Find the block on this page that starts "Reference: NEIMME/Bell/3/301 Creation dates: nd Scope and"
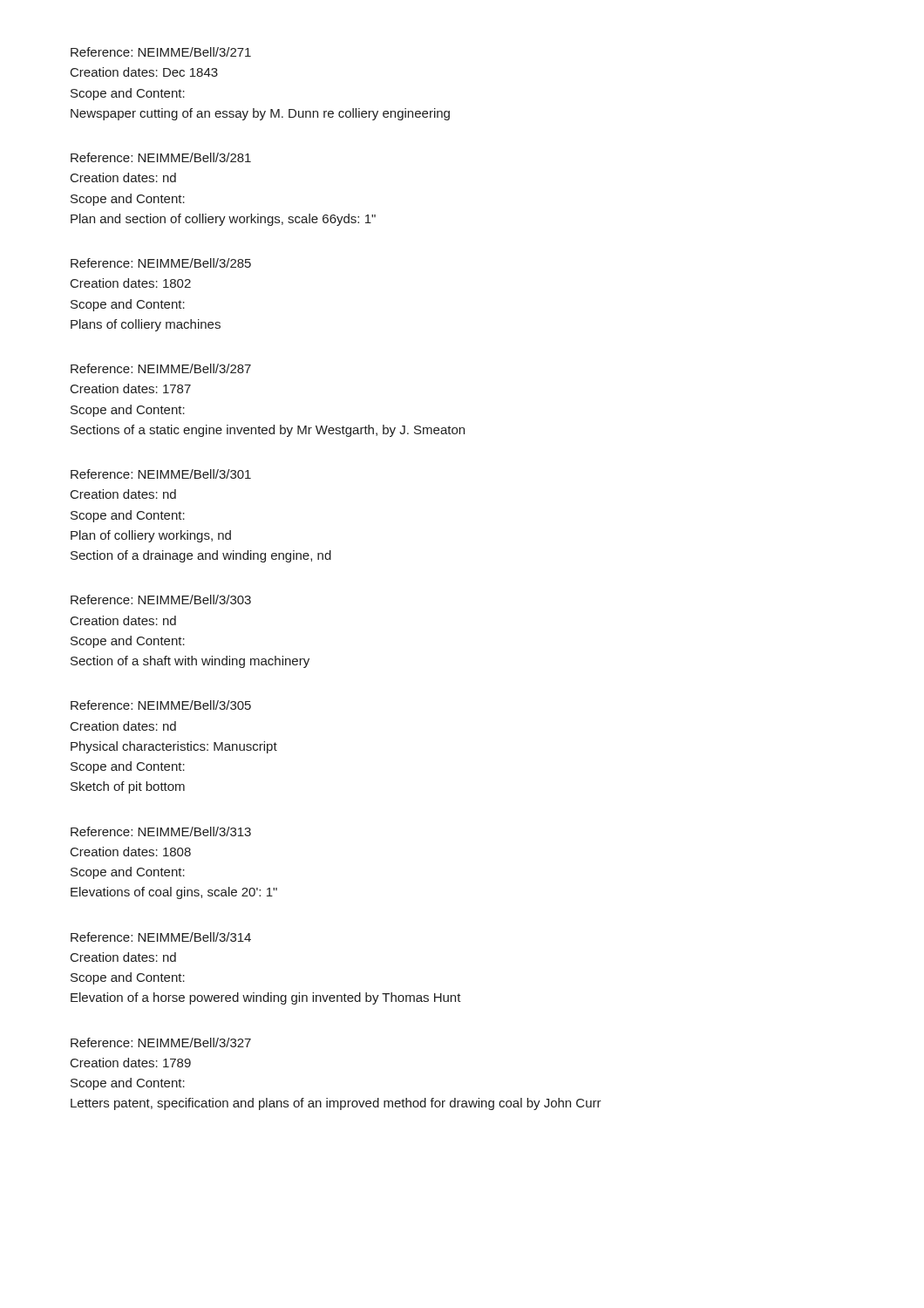The width and height of the screenshot is (924, 1308). [x=161, y=474]
